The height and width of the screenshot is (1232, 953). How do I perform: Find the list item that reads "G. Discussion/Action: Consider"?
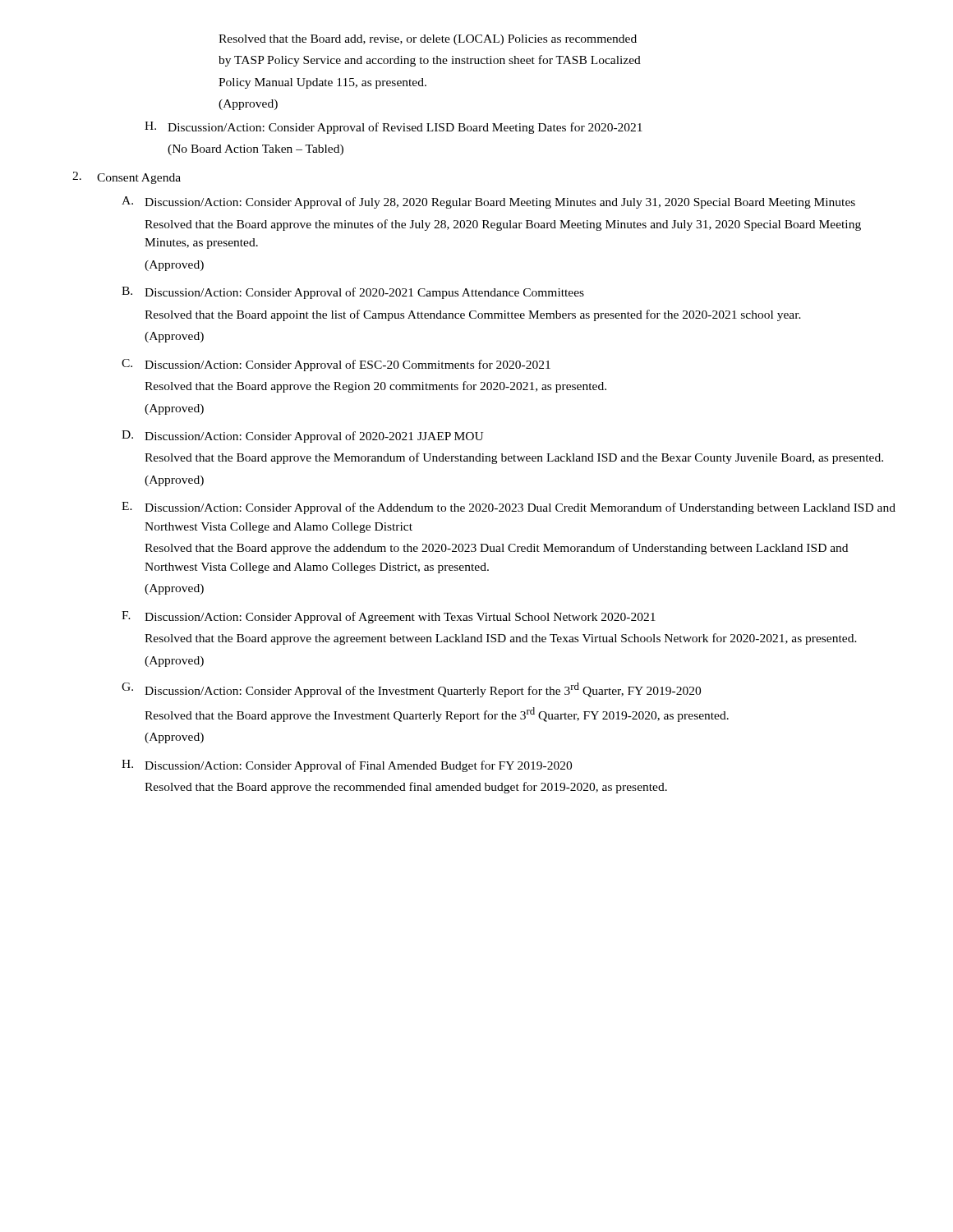coord(509,715)
